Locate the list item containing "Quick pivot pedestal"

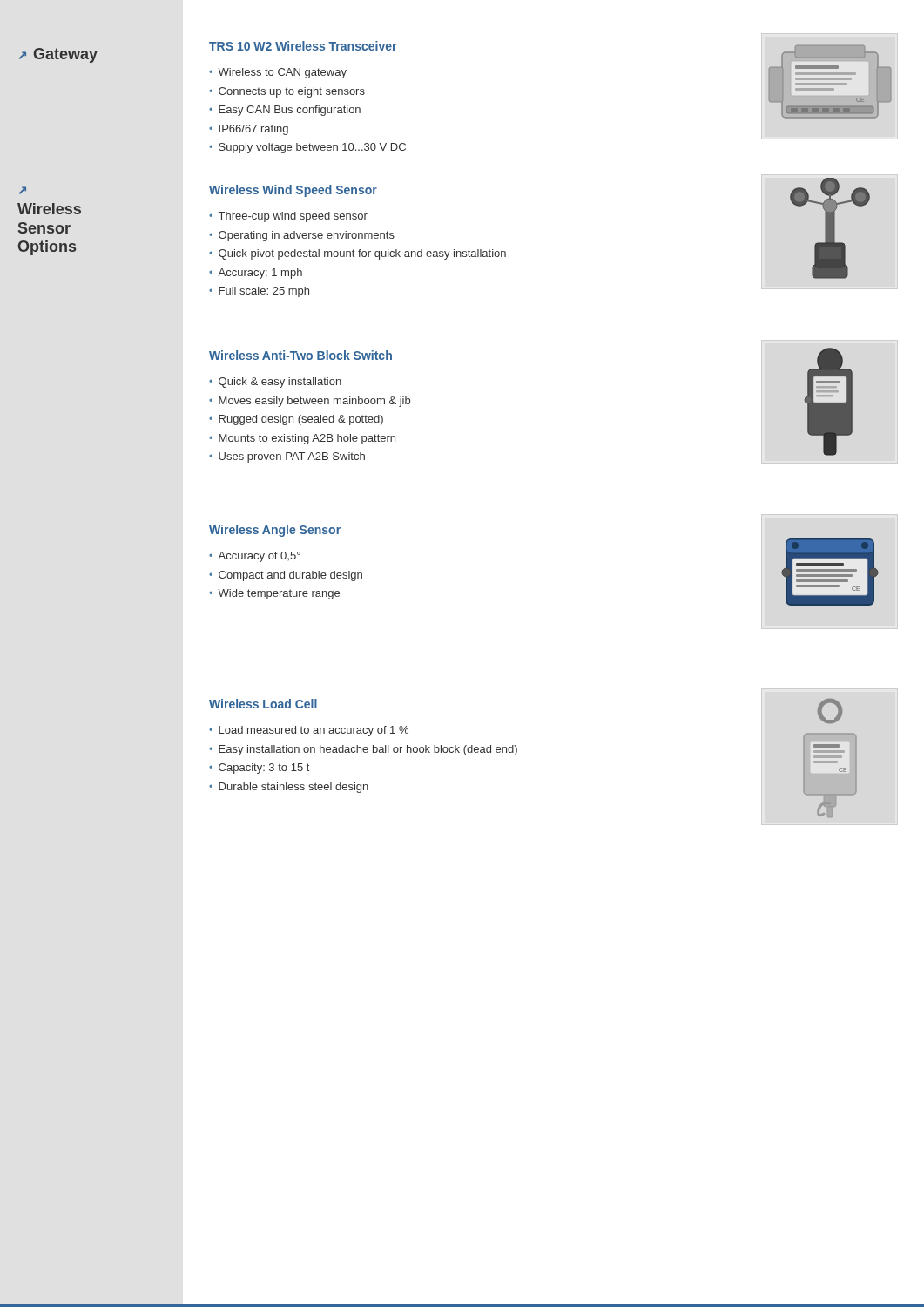[362, 253]
